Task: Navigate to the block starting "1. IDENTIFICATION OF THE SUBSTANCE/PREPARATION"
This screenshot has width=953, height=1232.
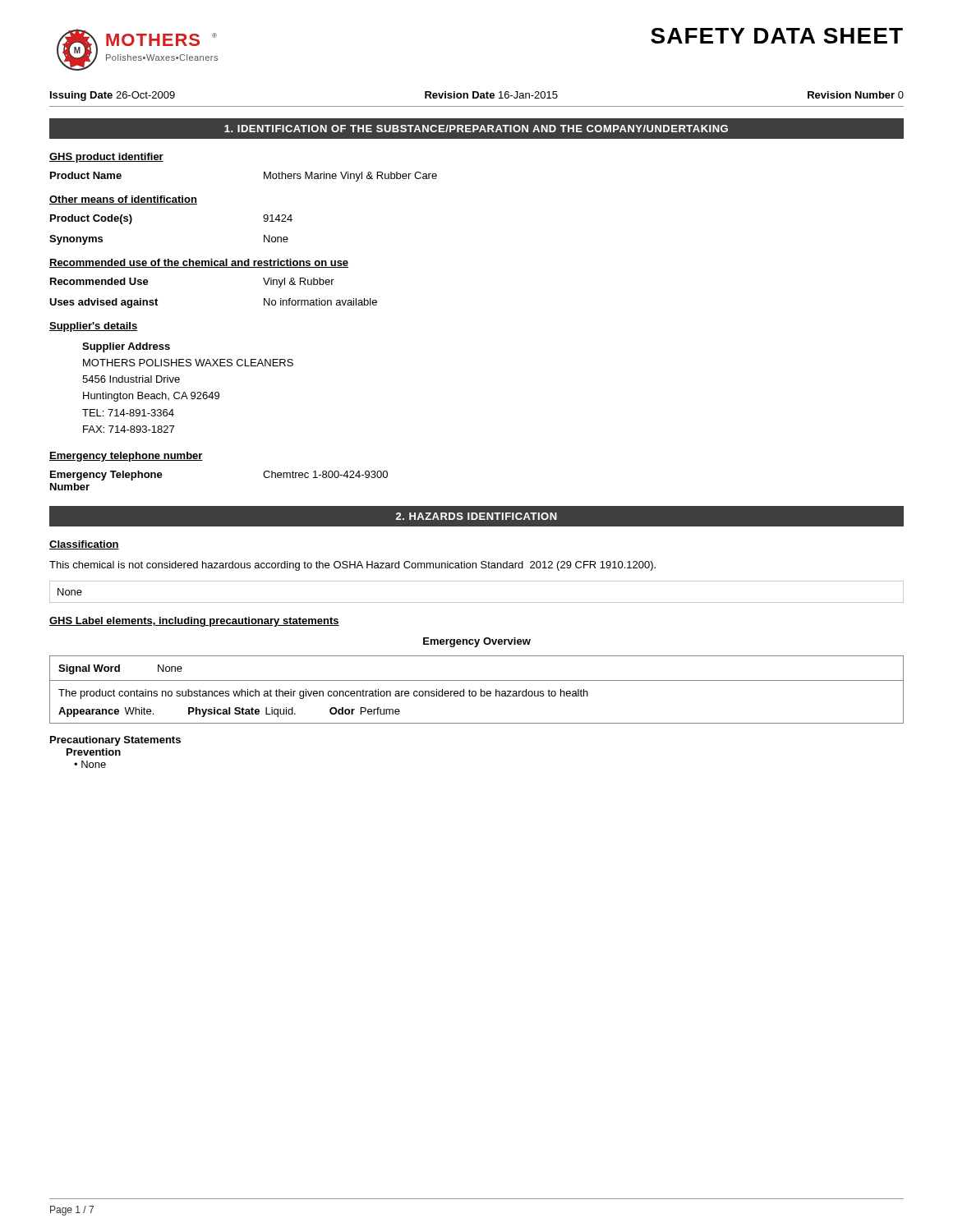Action: pyautogui.click(x=476, y=128)
